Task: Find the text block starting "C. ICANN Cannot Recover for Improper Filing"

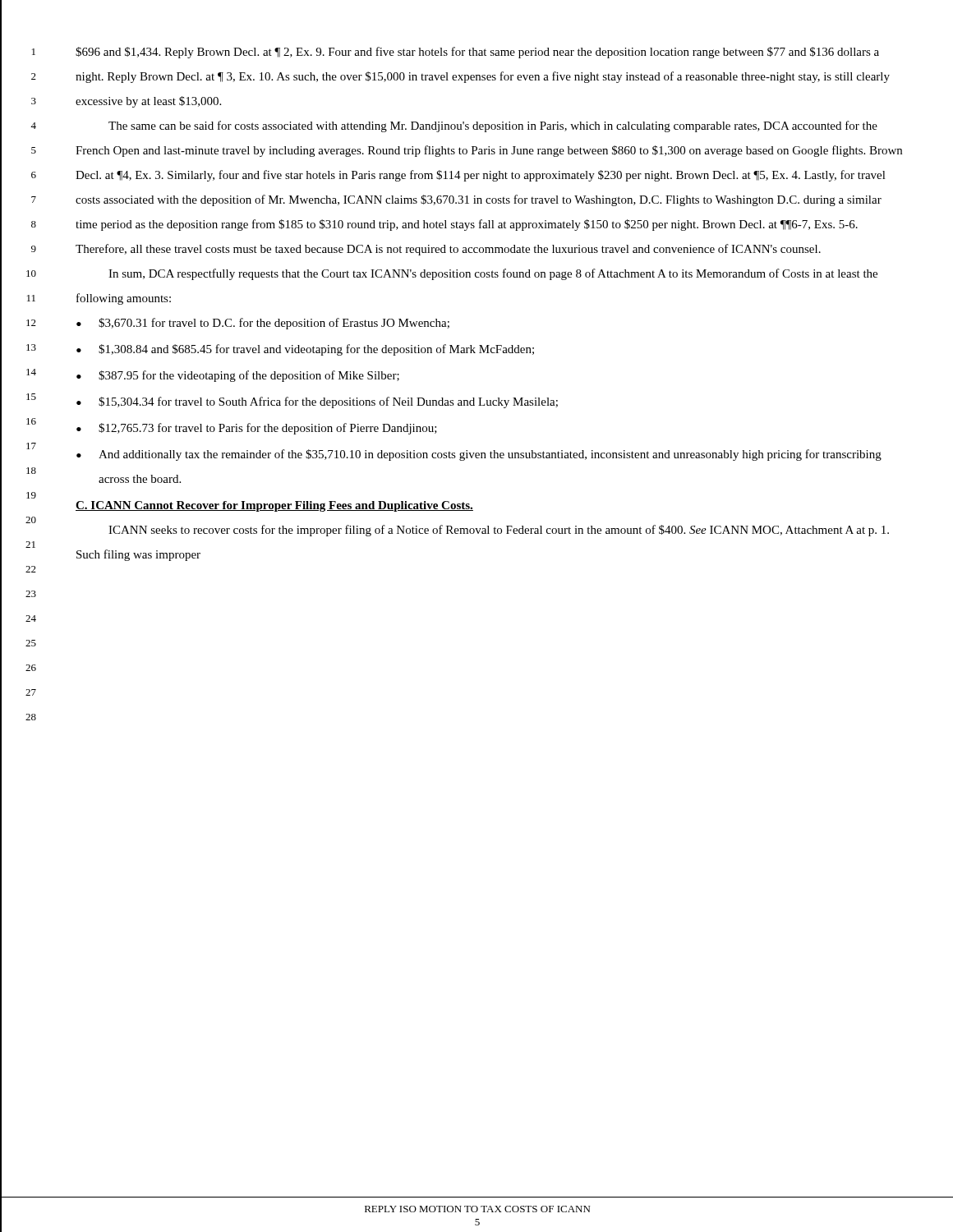Action: pyautogui.click(x=274, y=506)
